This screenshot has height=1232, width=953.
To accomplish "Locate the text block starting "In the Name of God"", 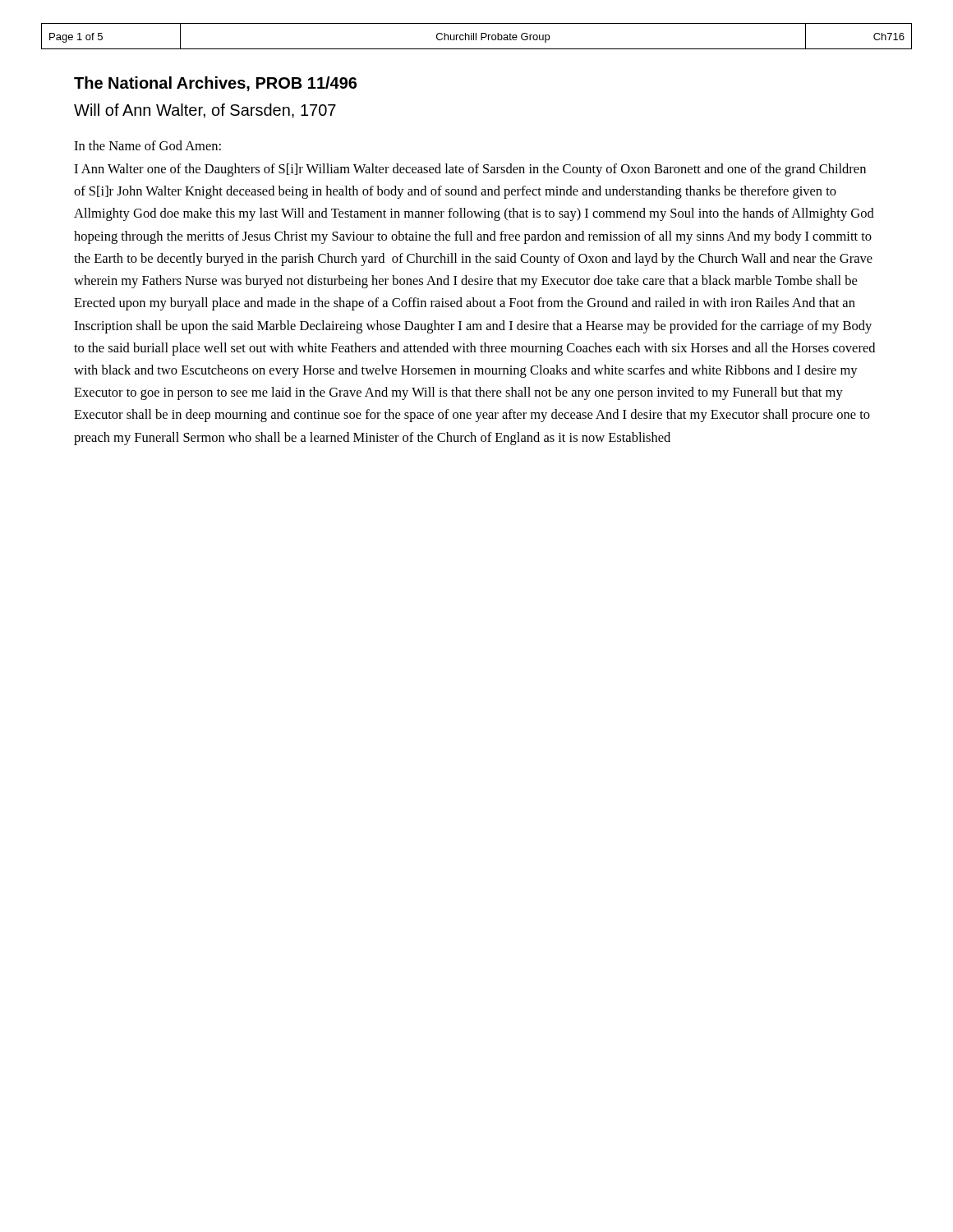I will (x=476, y=293).
